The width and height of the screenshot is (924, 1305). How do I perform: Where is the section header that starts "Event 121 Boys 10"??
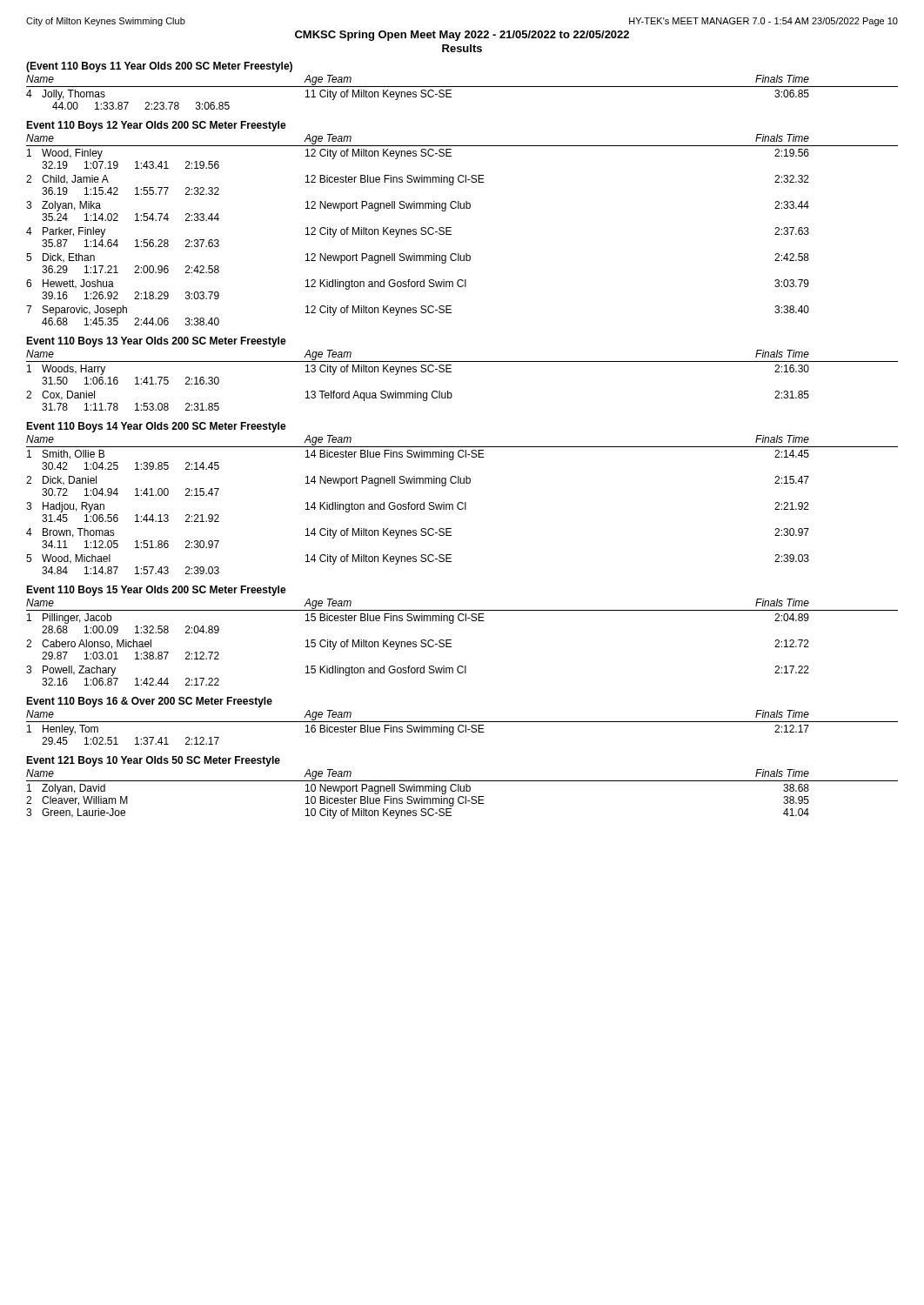[153, 760]
